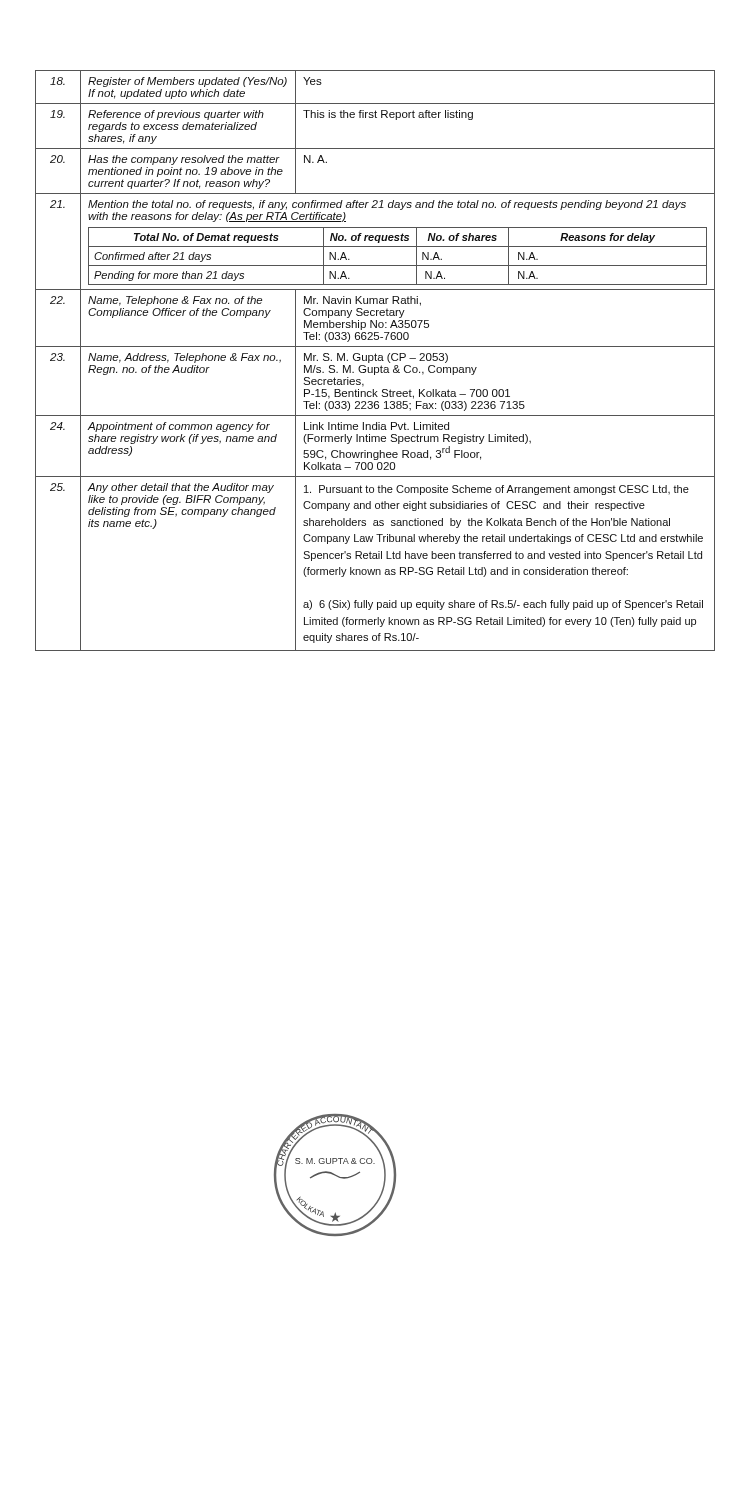Select the table that reads "N. A."

pos(375,340)
